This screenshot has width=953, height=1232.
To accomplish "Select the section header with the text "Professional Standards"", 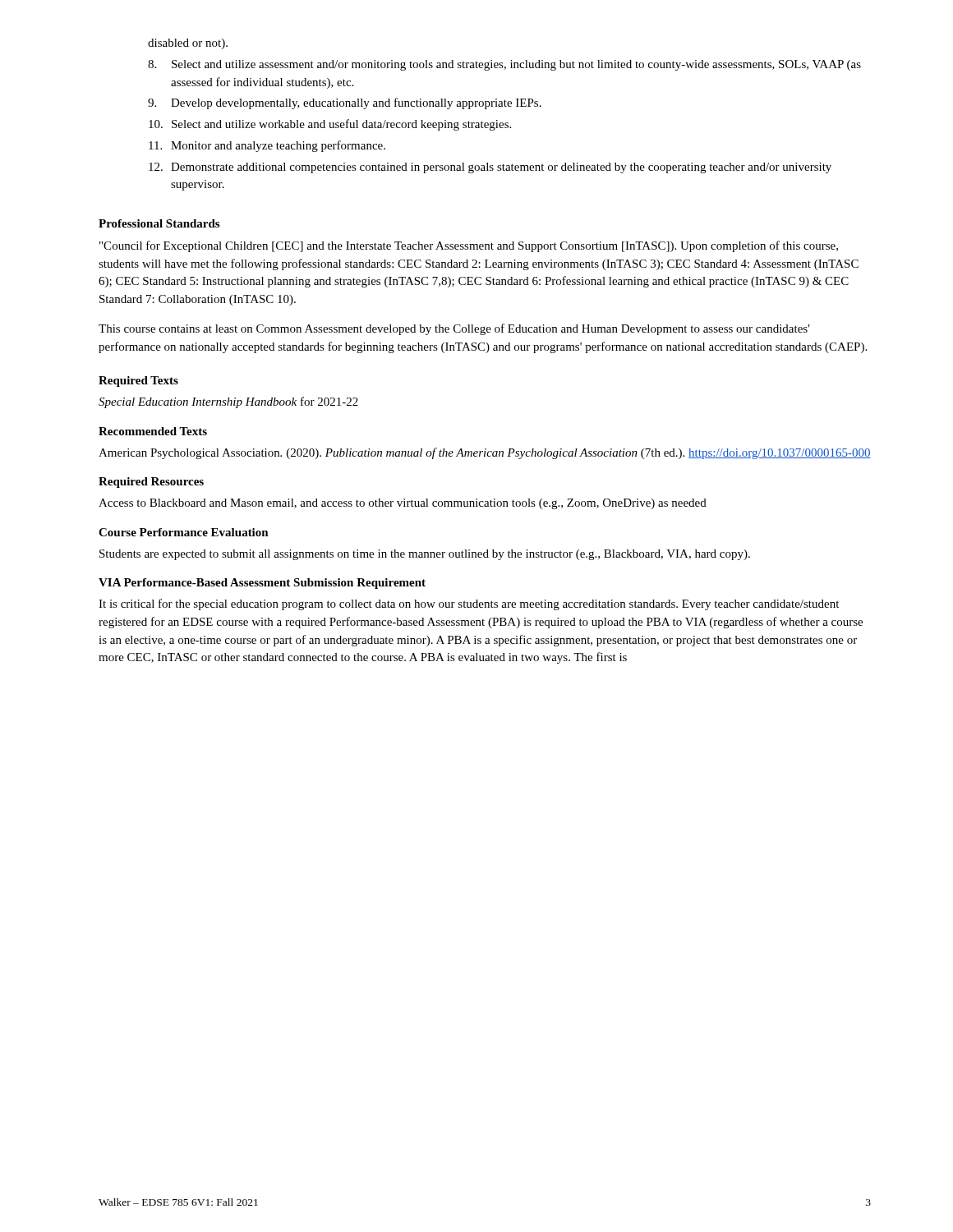I will 159,223.
